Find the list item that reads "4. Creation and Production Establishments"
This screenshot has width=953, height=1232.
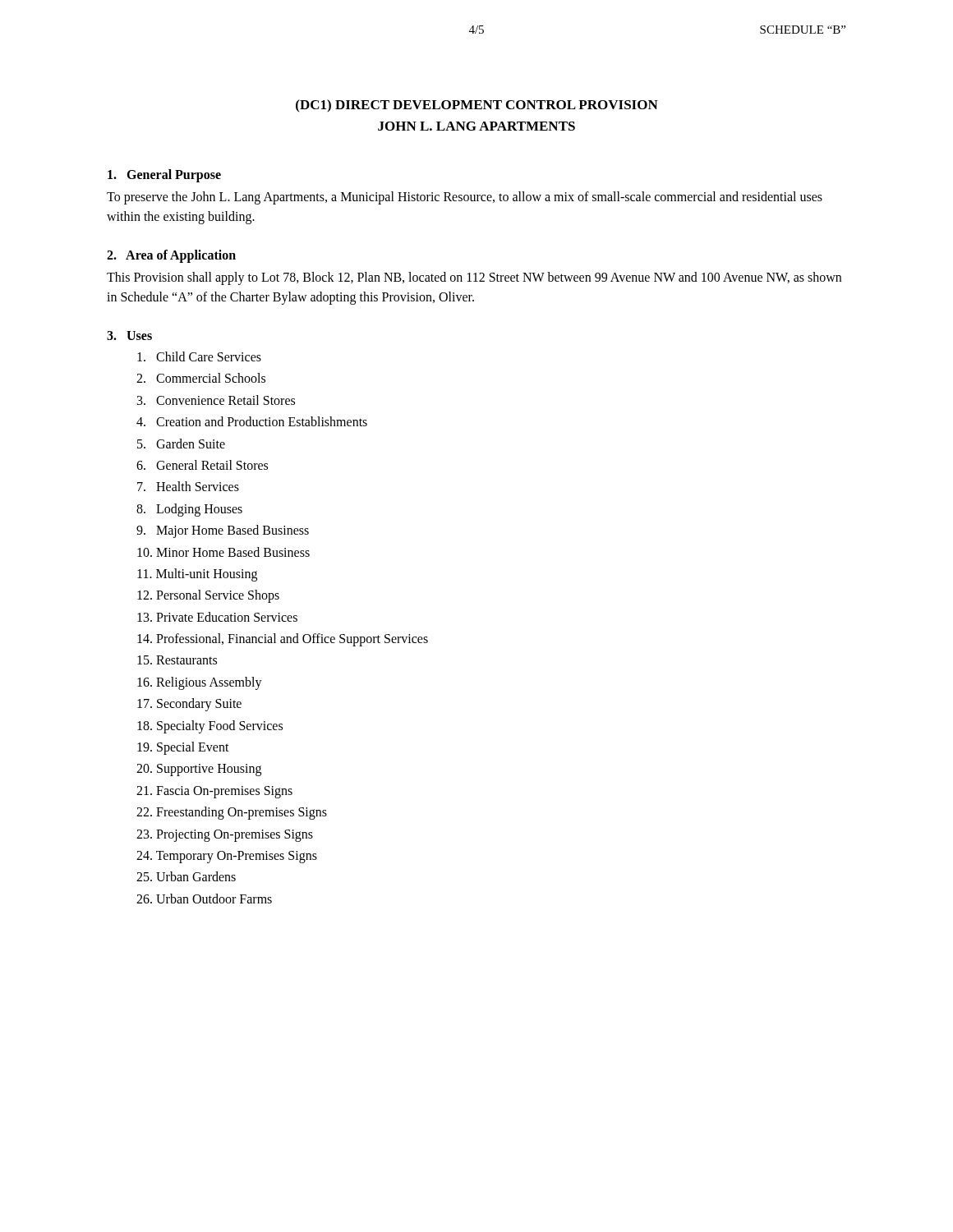pyautogui.click(x=252, y=422)
